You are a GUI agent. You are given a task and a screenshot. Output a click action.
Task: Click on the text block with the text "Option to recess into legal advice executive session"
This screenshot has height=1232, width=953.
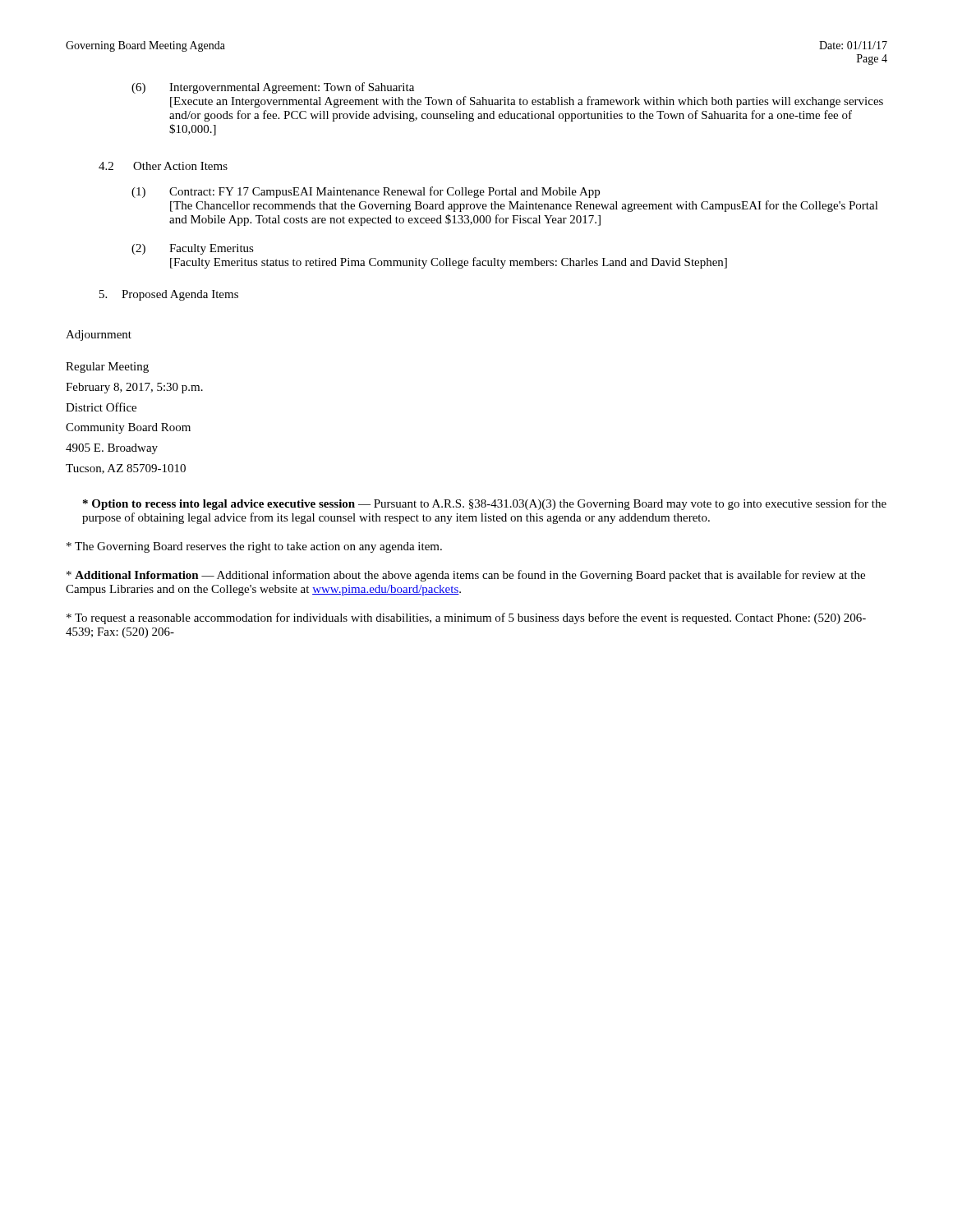click(x=485, y=510)
